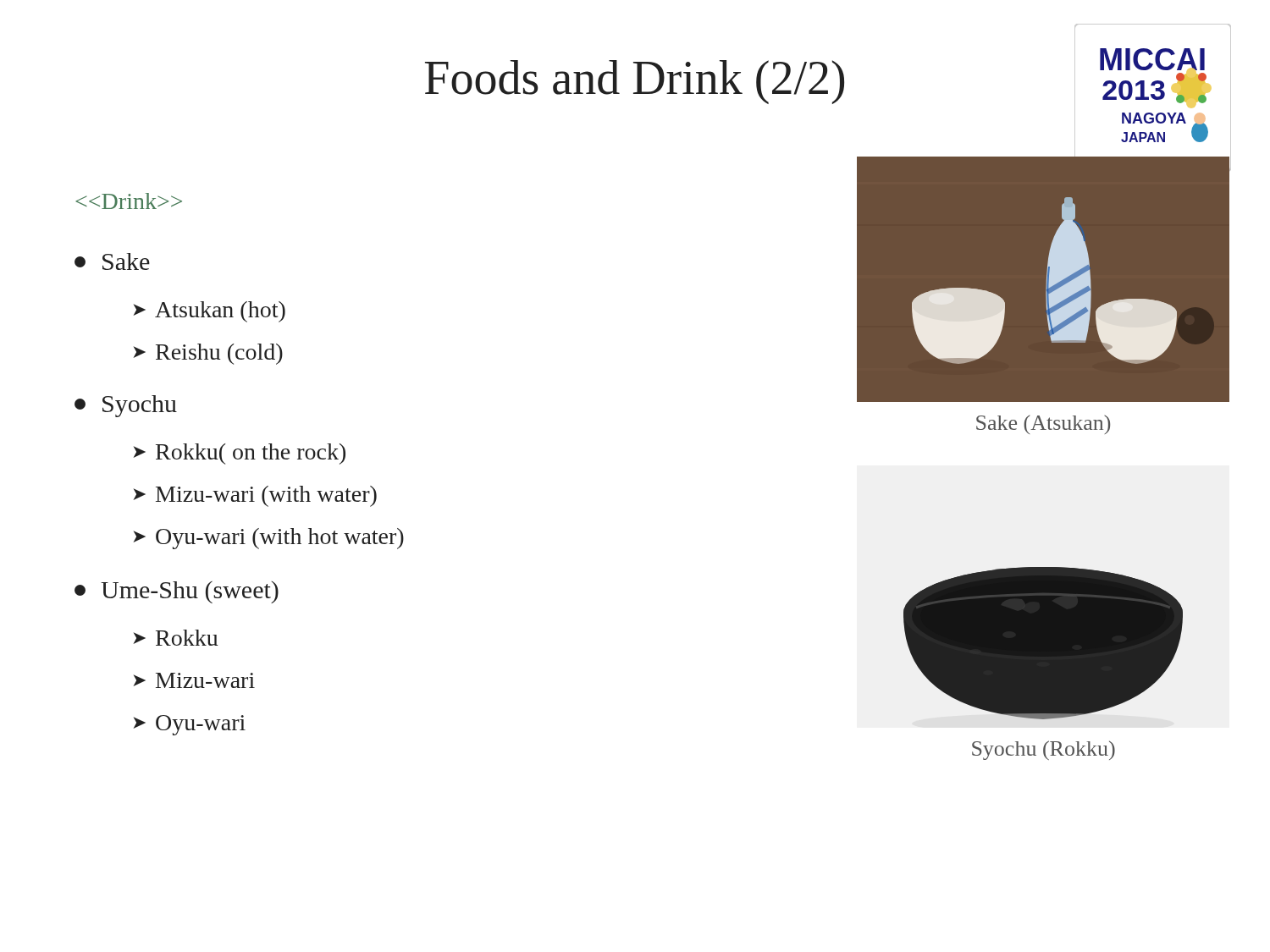
Task: Select the text starting "Sake (Atsukan)"
Action: 1043,423
